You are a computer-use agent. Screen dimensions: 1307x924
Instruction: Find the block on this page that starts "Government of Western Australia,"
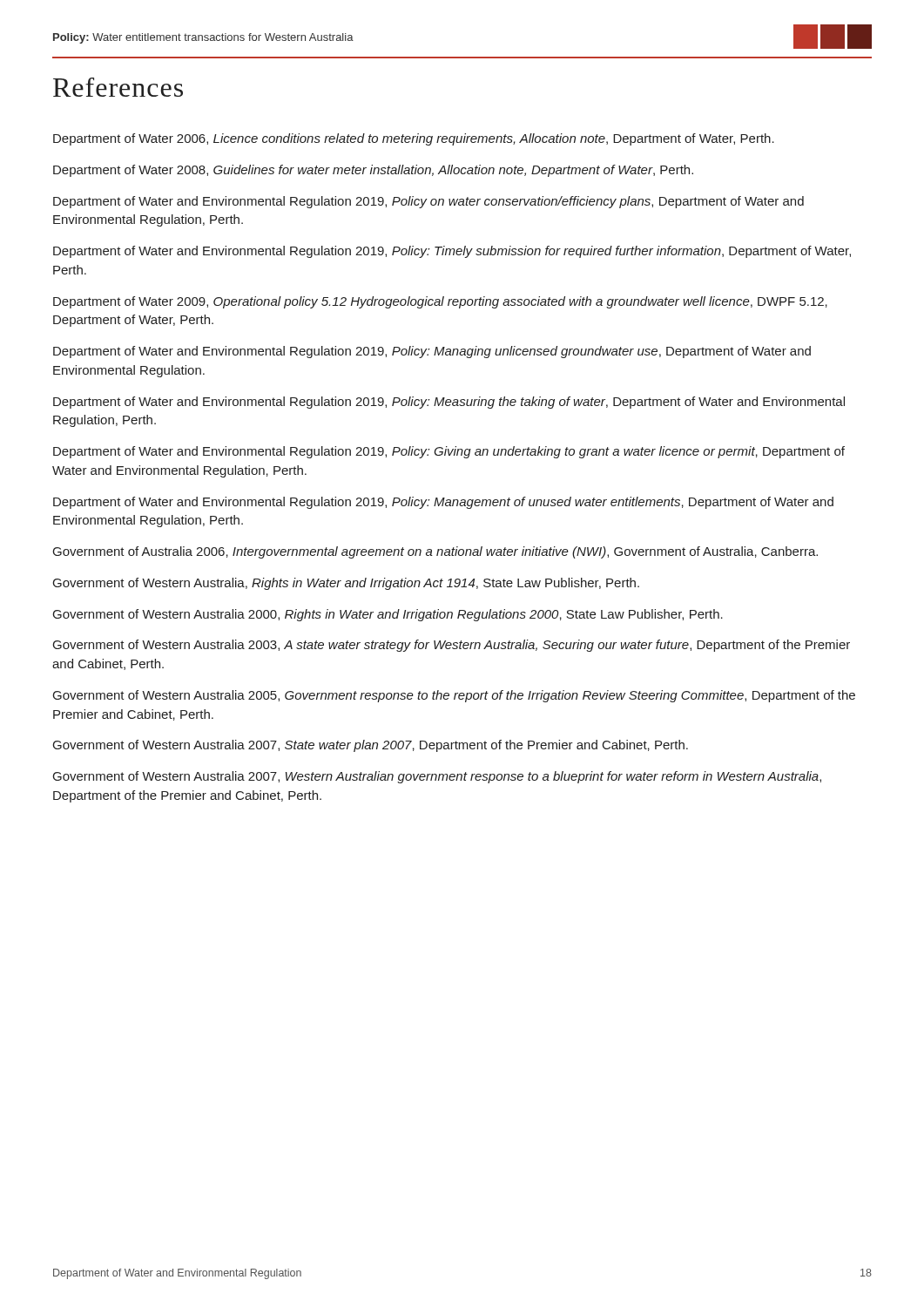point(346,582)
